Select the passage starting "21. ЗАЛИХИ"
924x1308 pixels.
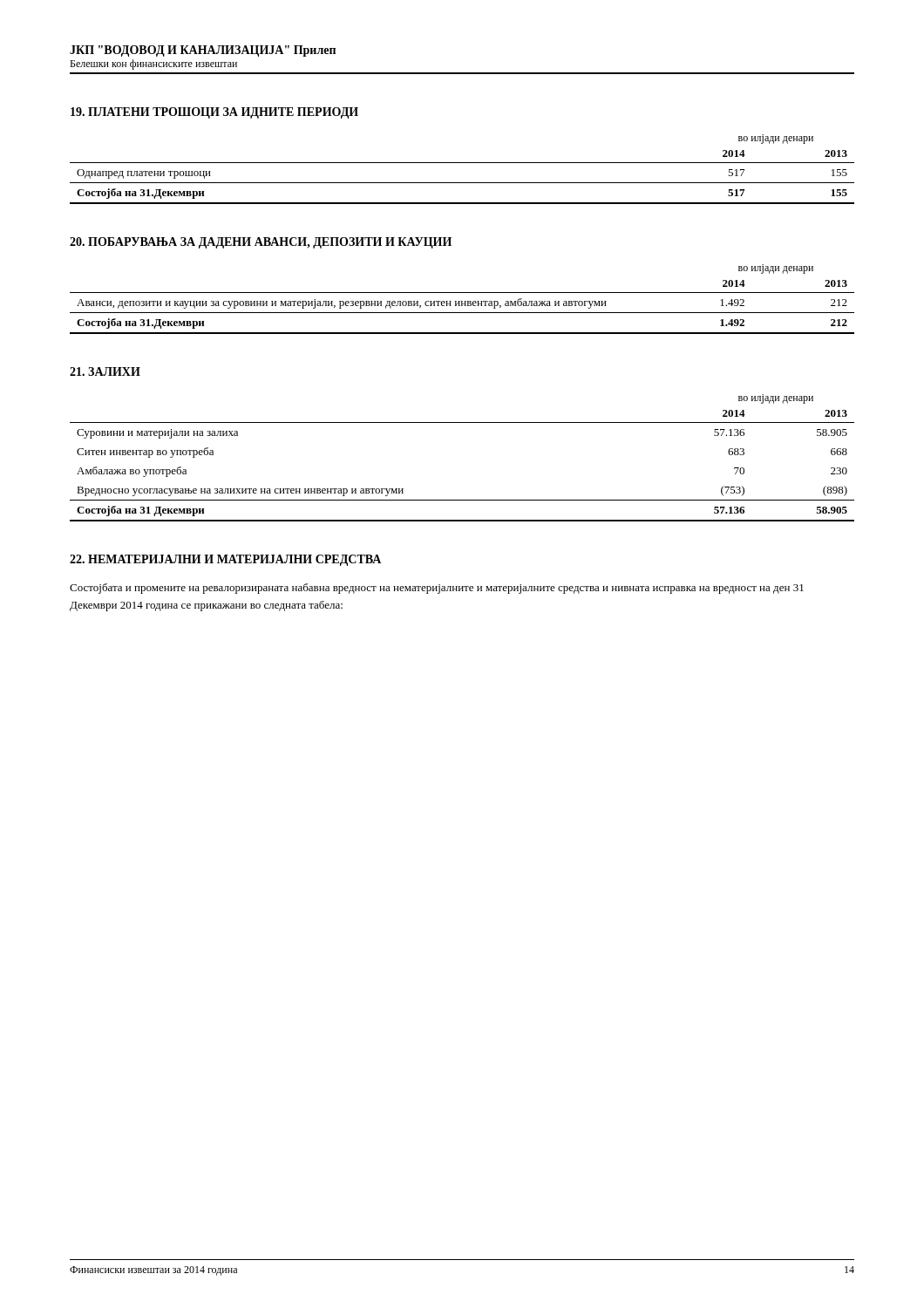pyautogui.click(x=105, y=372)
